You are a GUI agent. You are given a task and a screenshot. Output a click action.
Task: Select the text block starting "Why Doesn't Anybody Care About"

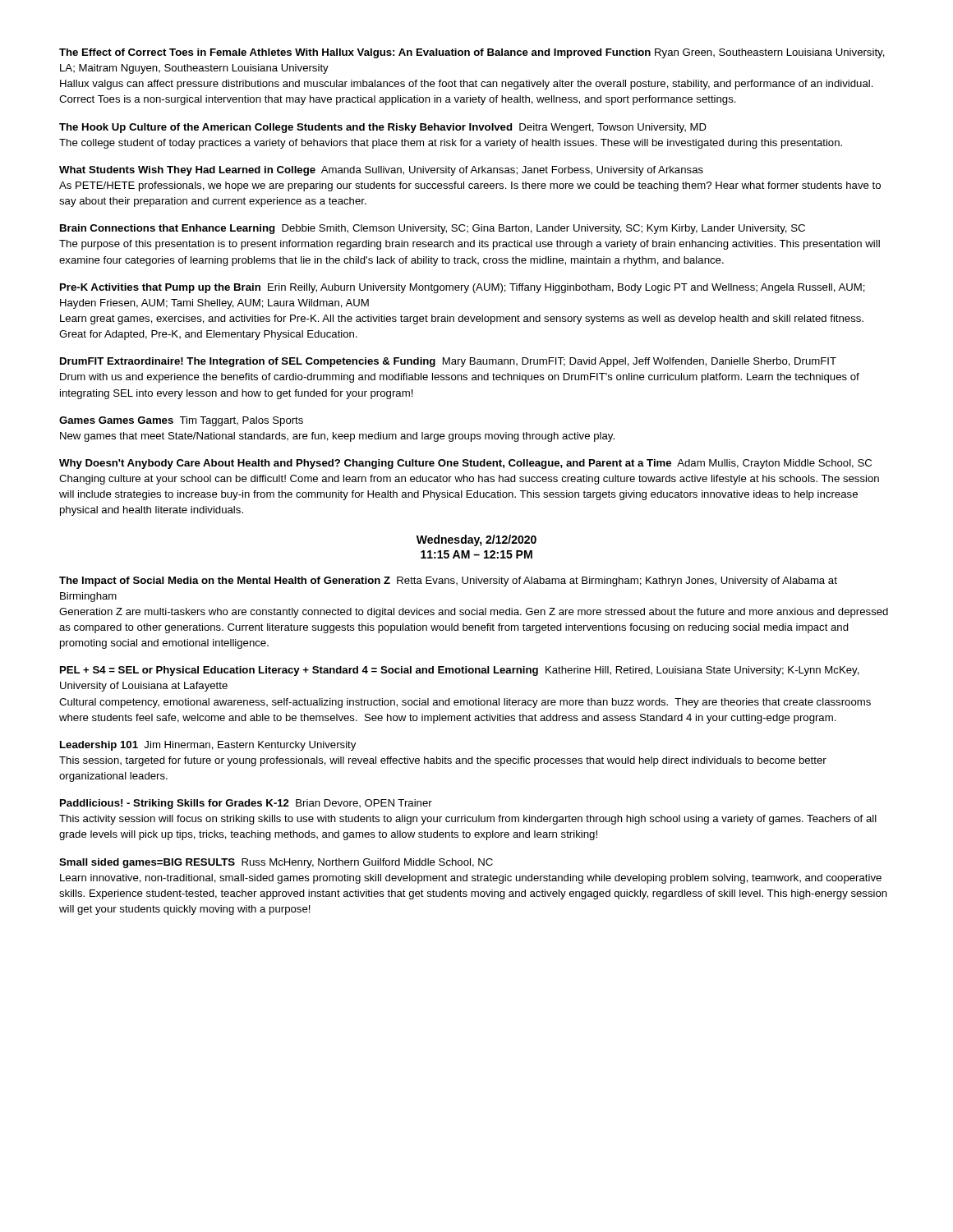pos(476,486)
